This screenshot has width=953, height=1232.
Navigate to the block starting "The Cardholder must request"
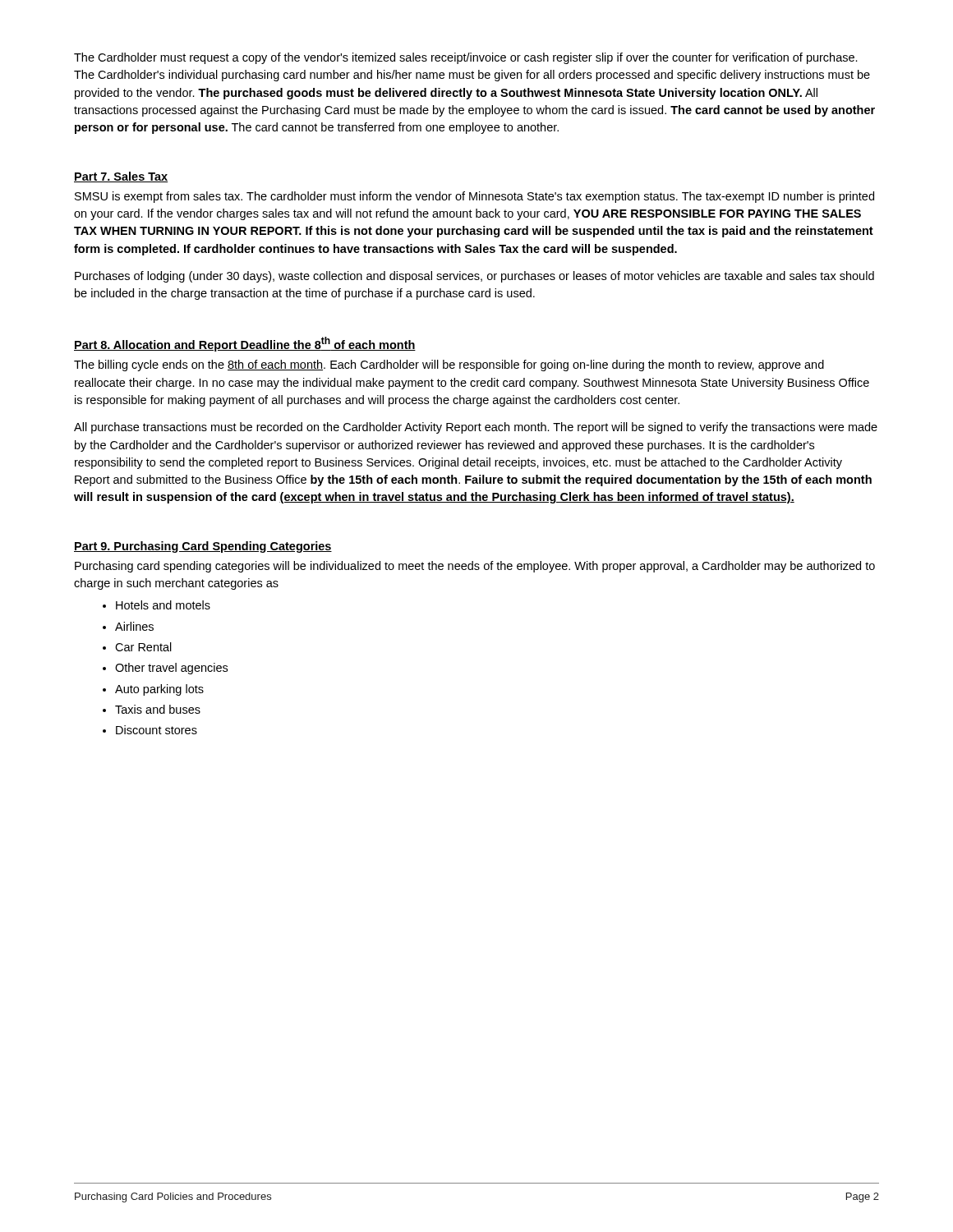[x=475, y=92]
